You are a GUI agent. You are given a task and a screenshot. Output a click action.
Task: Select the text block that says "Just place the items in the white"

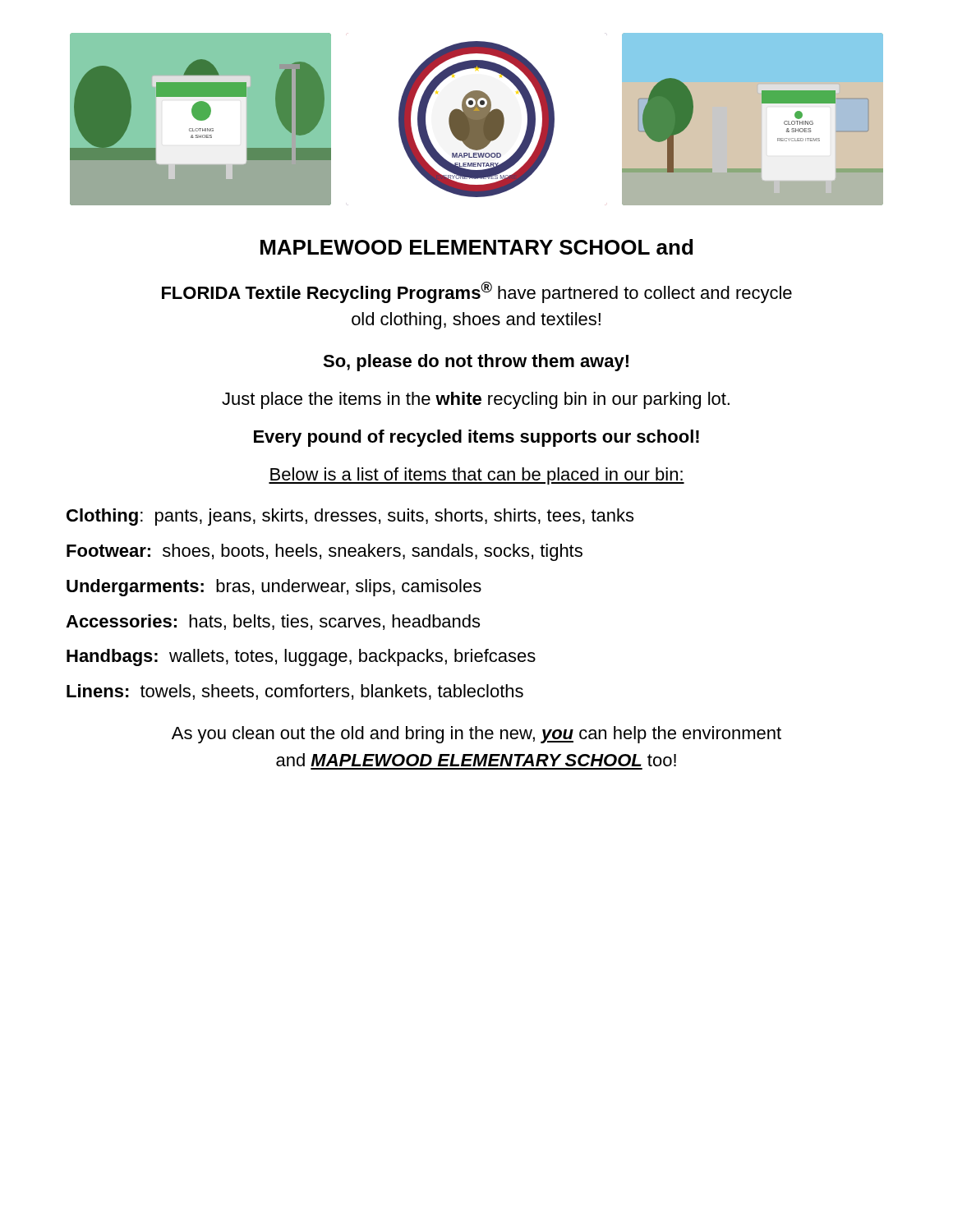coord(476,399)
